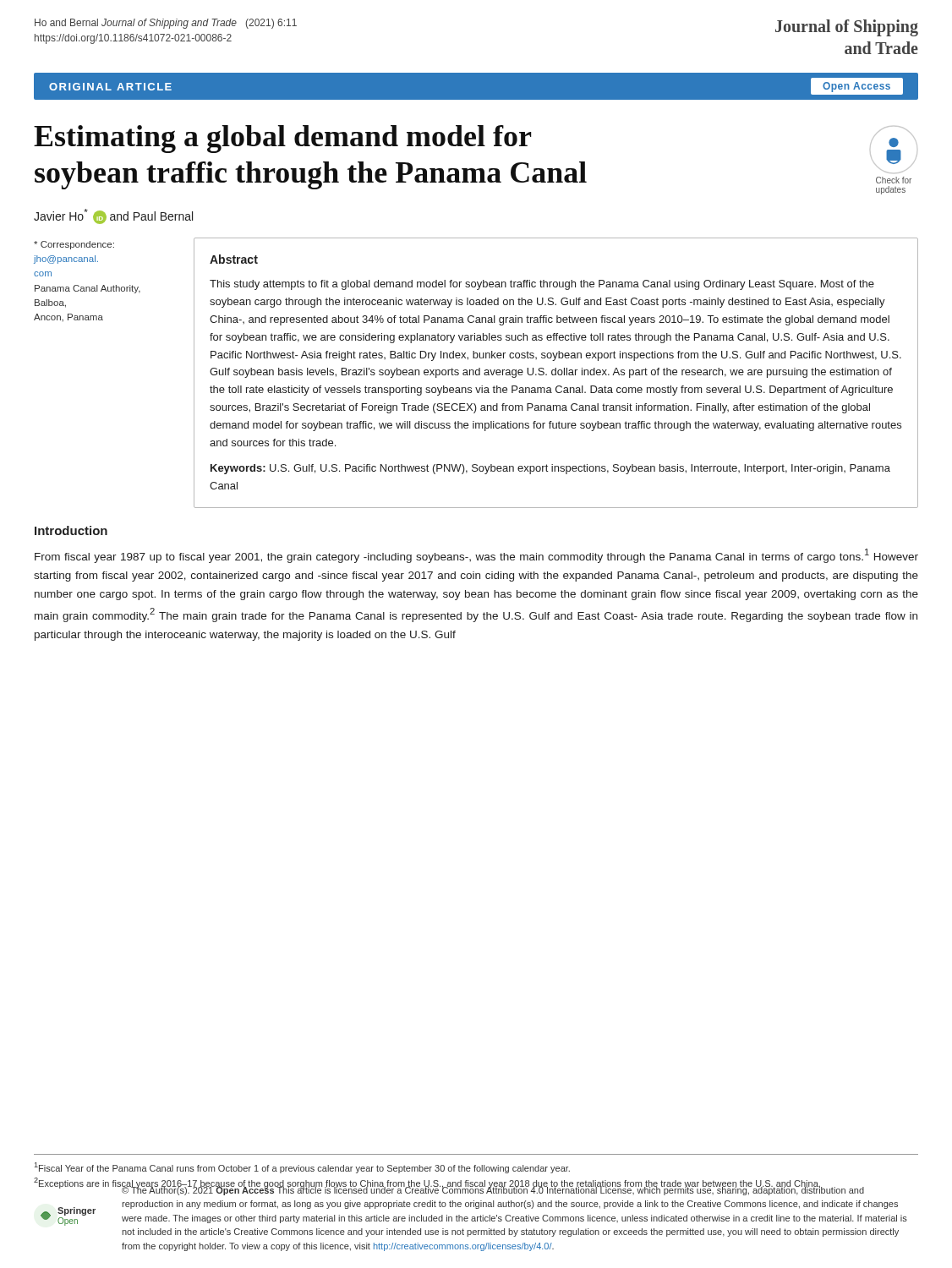Click on the logo

[x=72, y=1218]
